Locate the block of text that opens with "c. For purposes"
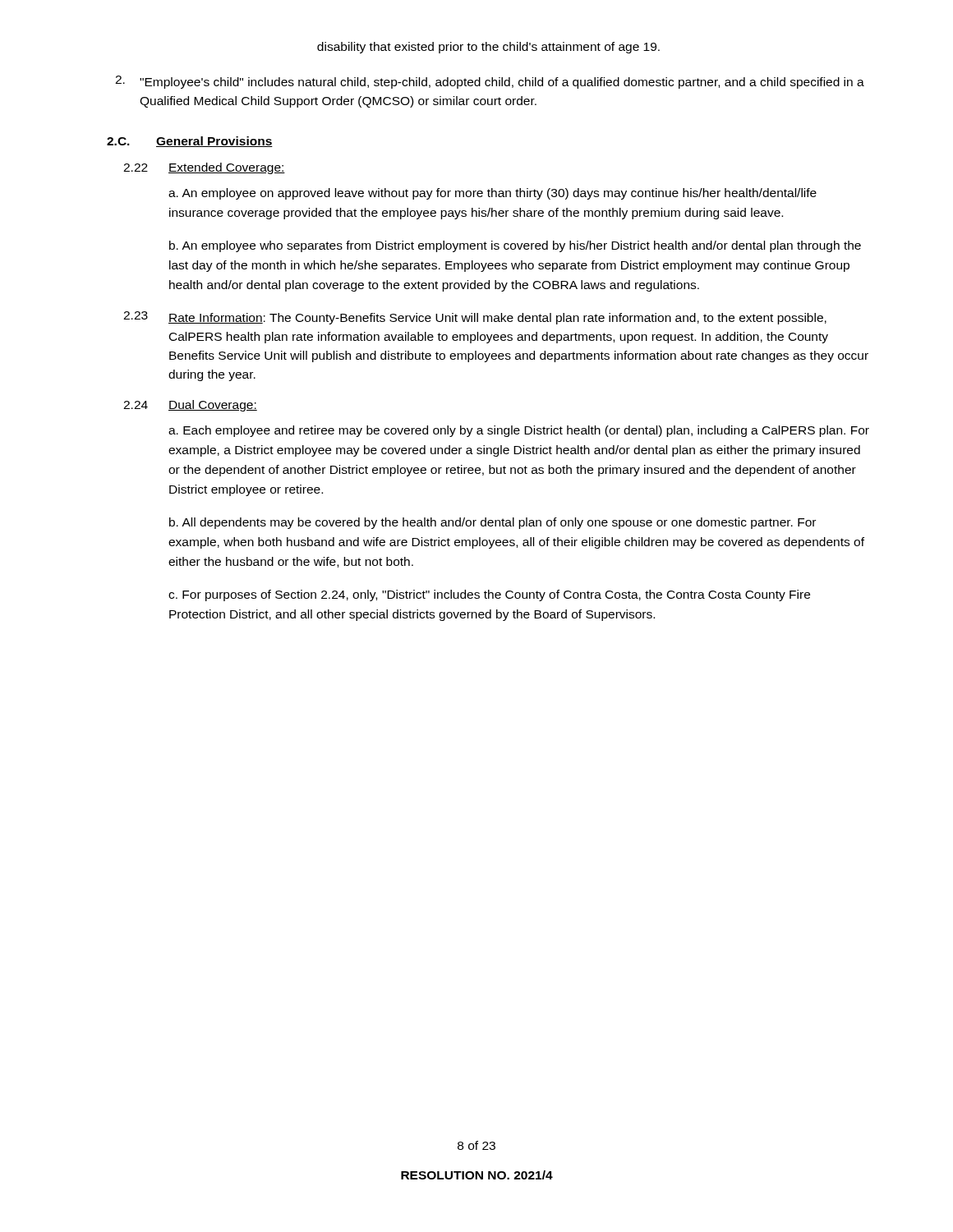 [x=490, y=604]
